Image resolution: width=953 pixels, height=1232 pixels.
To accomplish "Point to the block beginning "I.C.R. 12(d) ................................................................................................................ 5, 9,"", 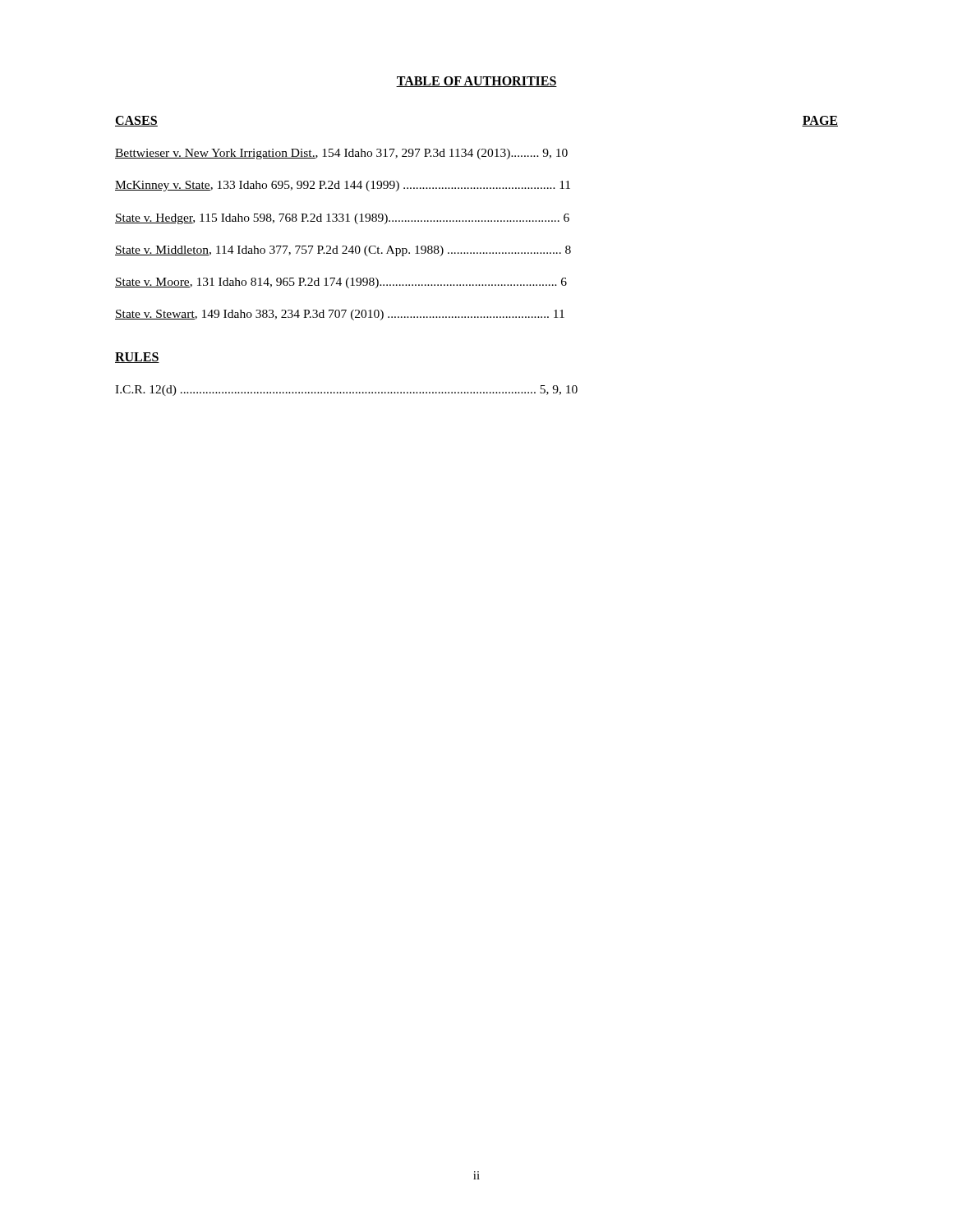I will (346, 389).
